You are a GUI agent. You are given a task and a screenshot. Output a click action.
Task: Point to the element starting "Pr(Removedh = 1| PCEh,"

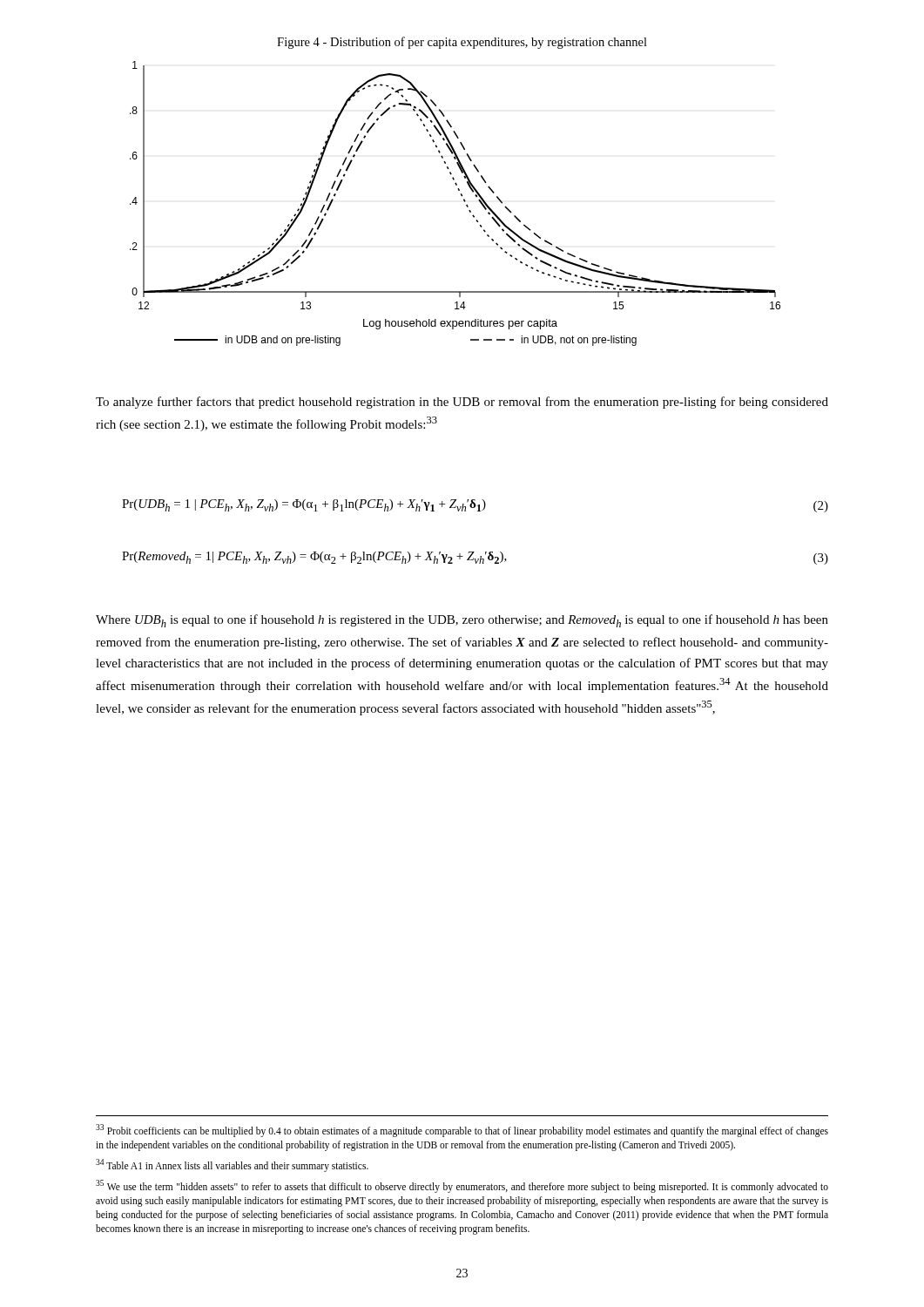point(462,558)
